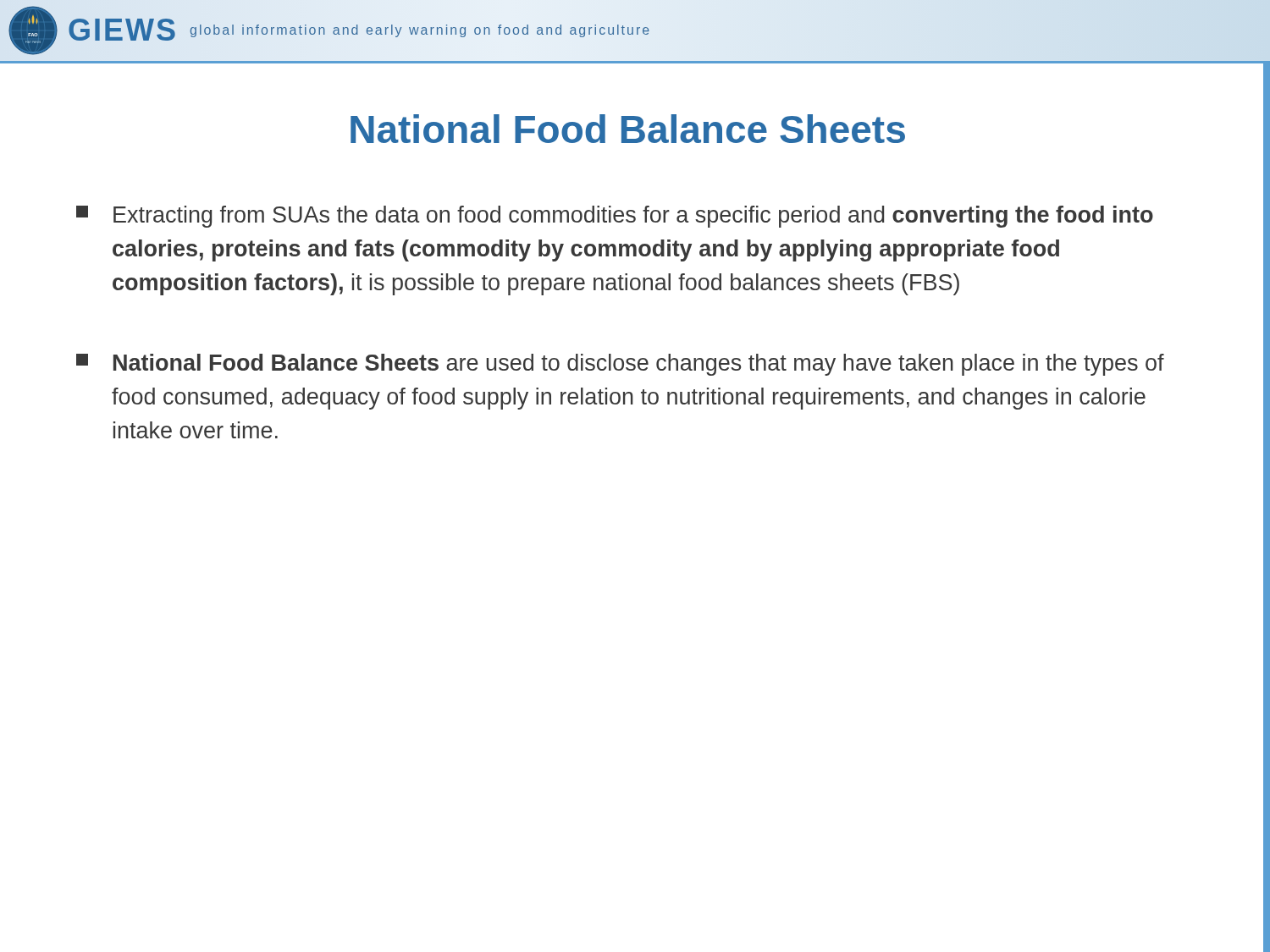Click the passage that begins "Extracting from SUAs the"

click(x=627, y=250)
